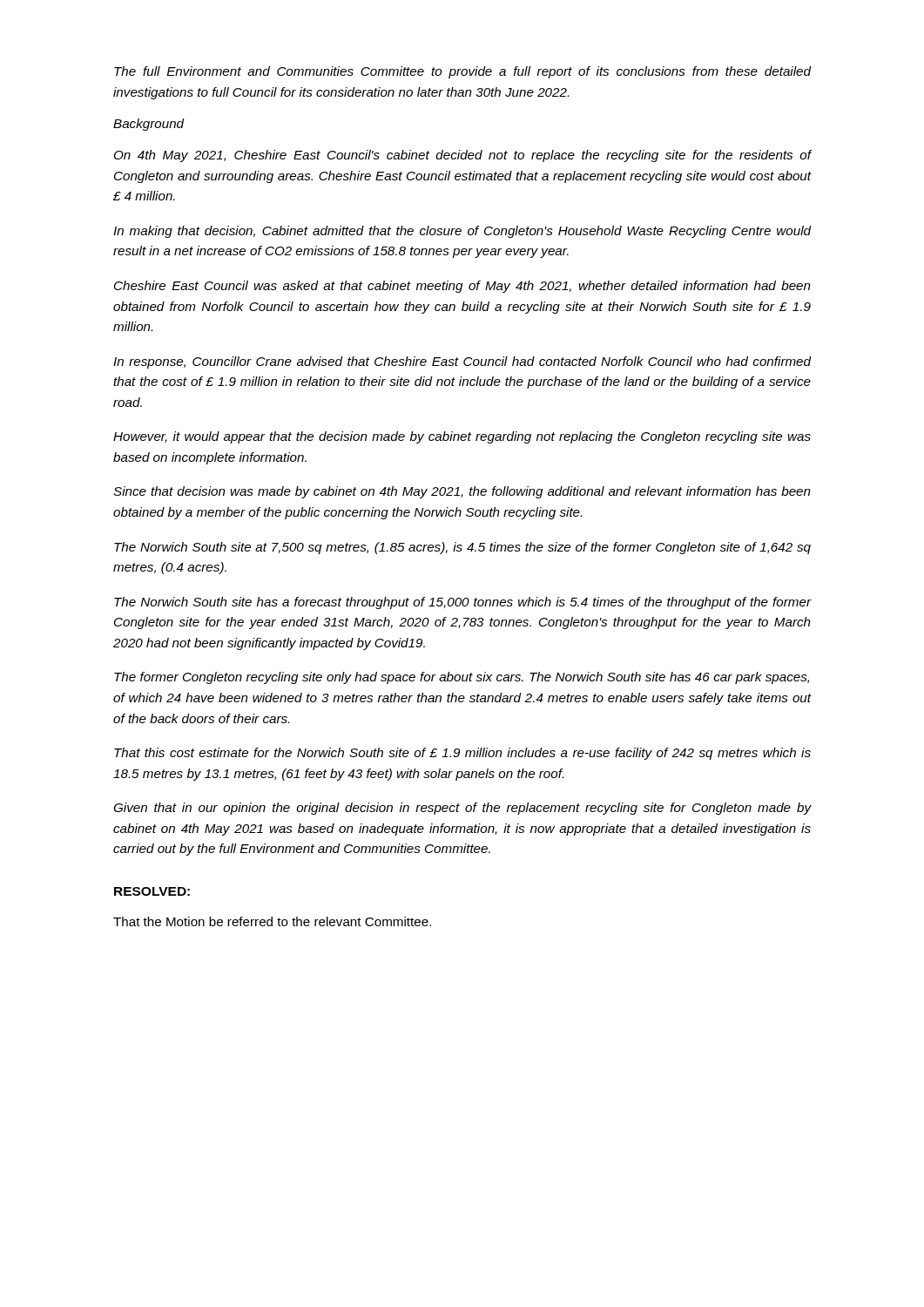Point to the block beginning "That the Motion be referred to the"
The width and height of the screenshot is (924, 1307).
tap(273, 921)
